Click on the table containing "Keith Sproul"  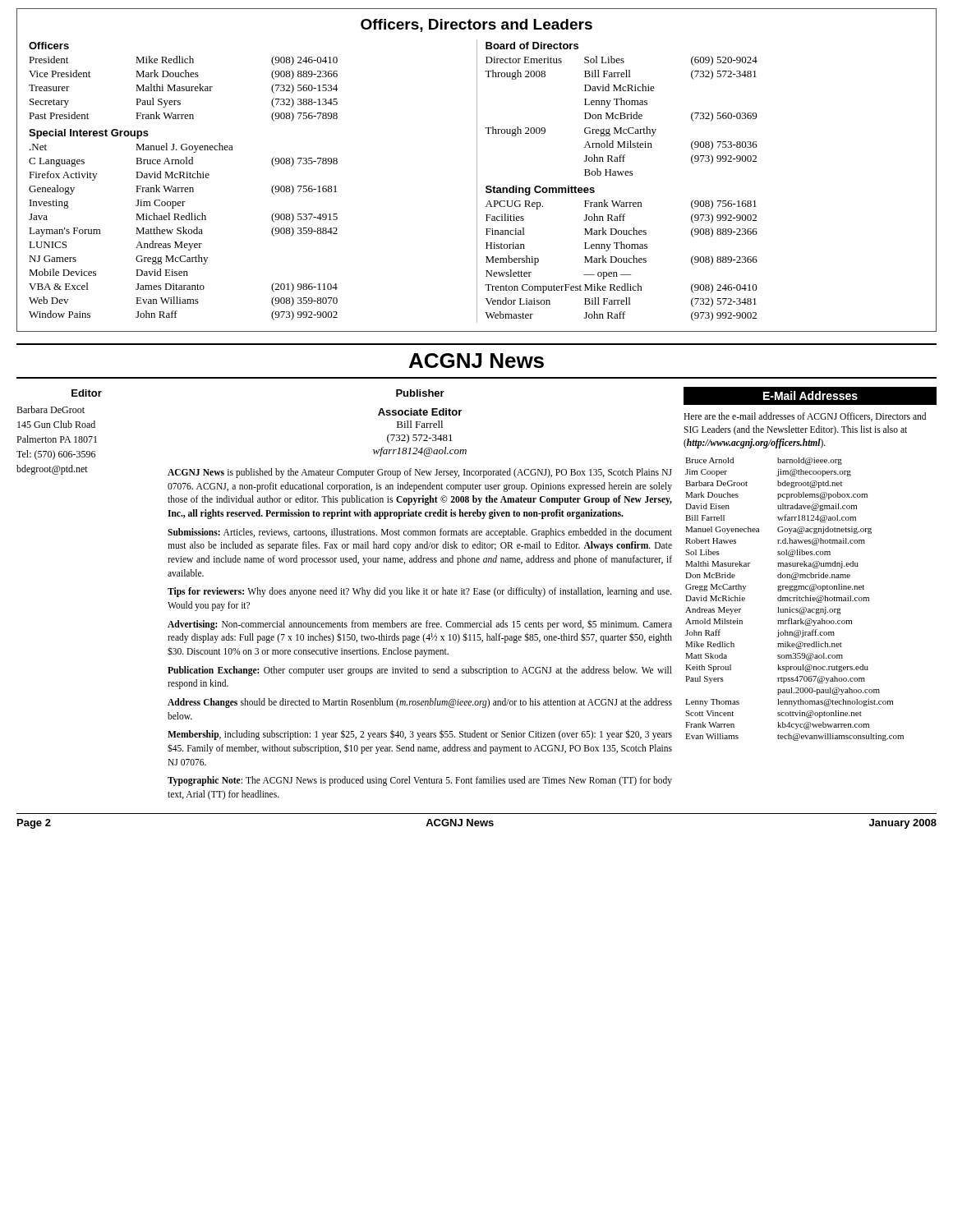coord(810,598)
